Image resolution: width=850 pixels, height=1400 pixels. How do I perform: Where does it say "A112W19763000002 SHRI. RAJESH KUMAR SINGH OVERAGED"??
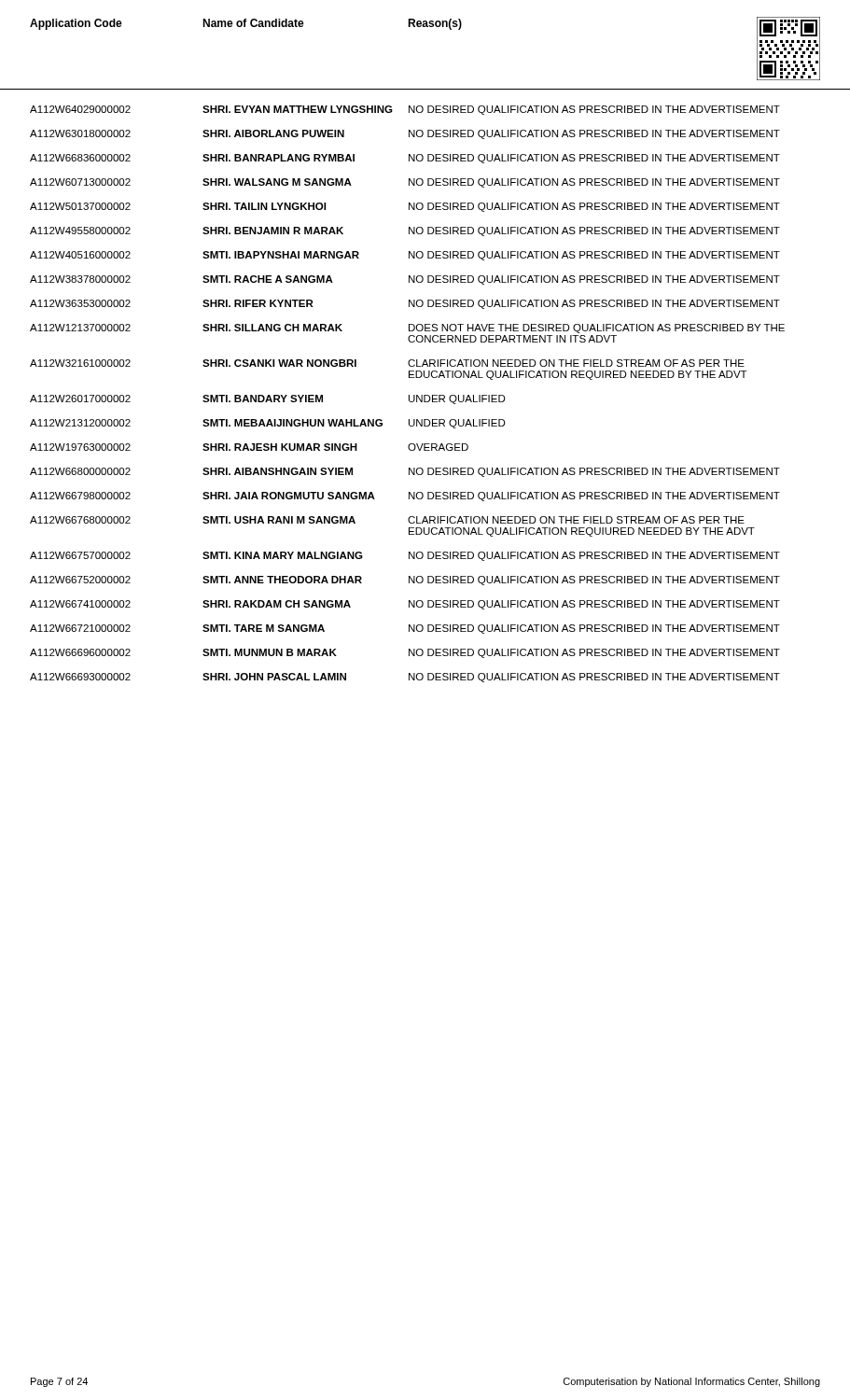[x=425, y=447]
